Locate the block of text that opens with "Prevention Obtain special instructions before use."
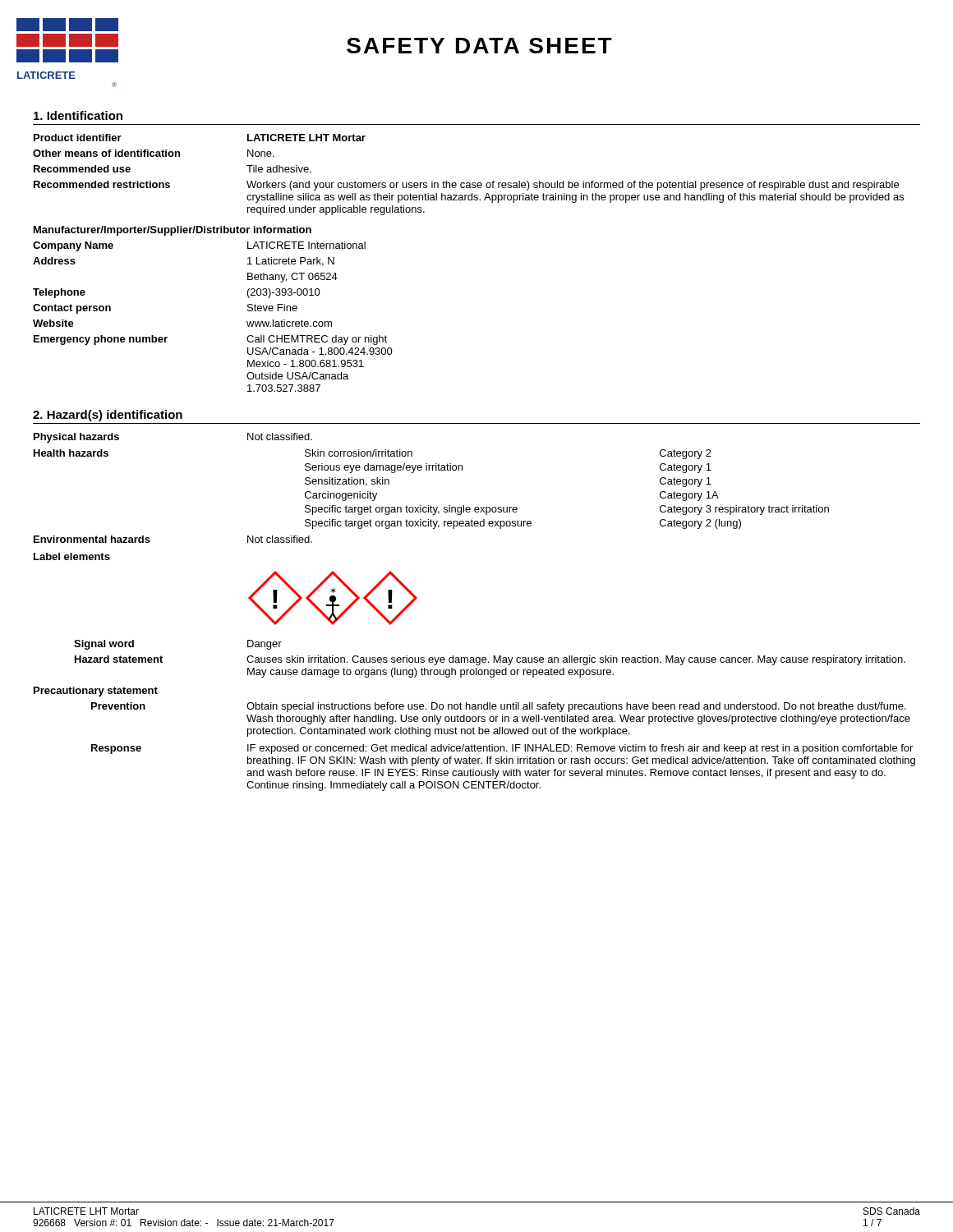 (x=476, y=718)
